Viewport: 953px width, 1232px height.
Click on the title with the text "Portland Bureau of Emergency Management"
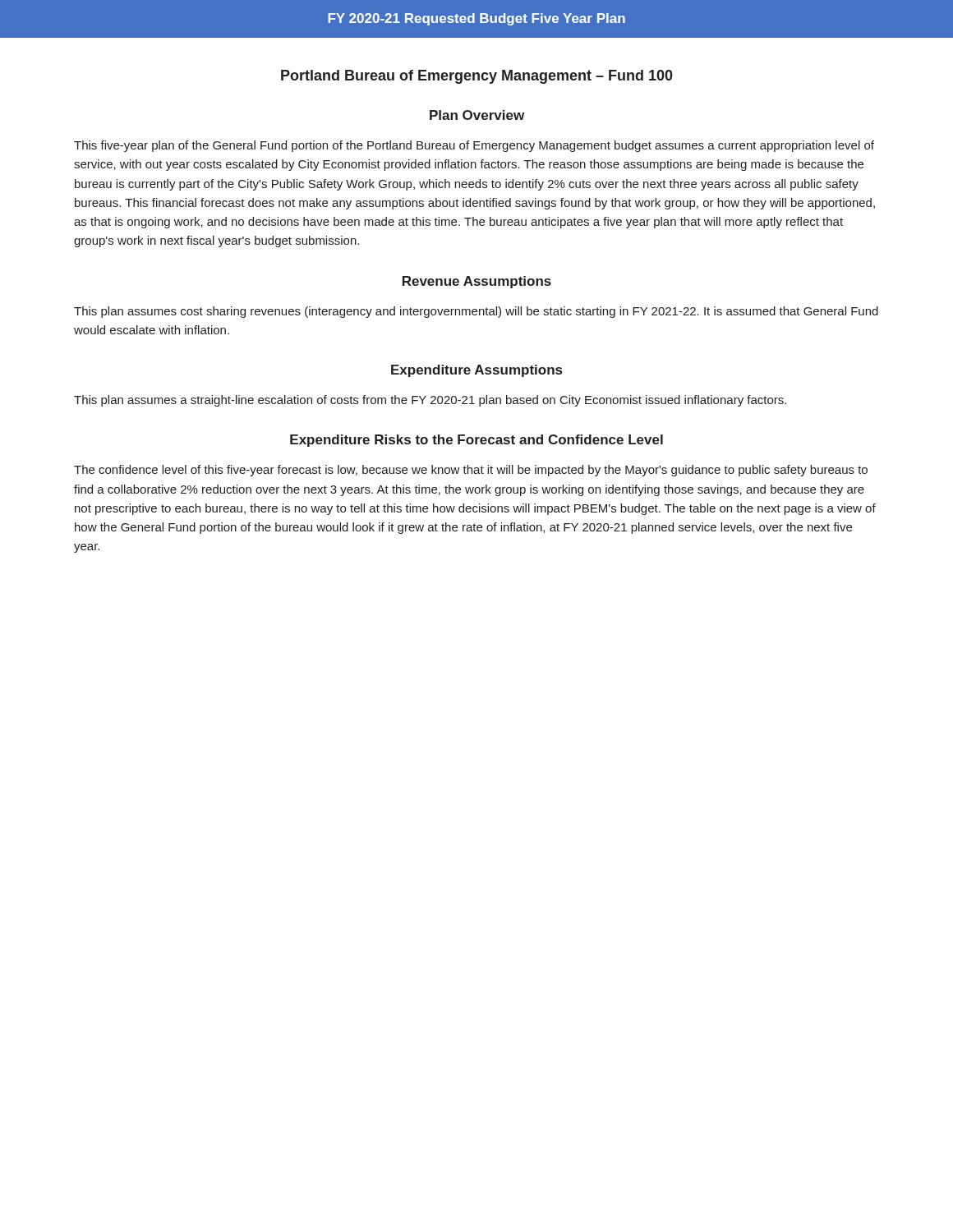pos(476,76)
